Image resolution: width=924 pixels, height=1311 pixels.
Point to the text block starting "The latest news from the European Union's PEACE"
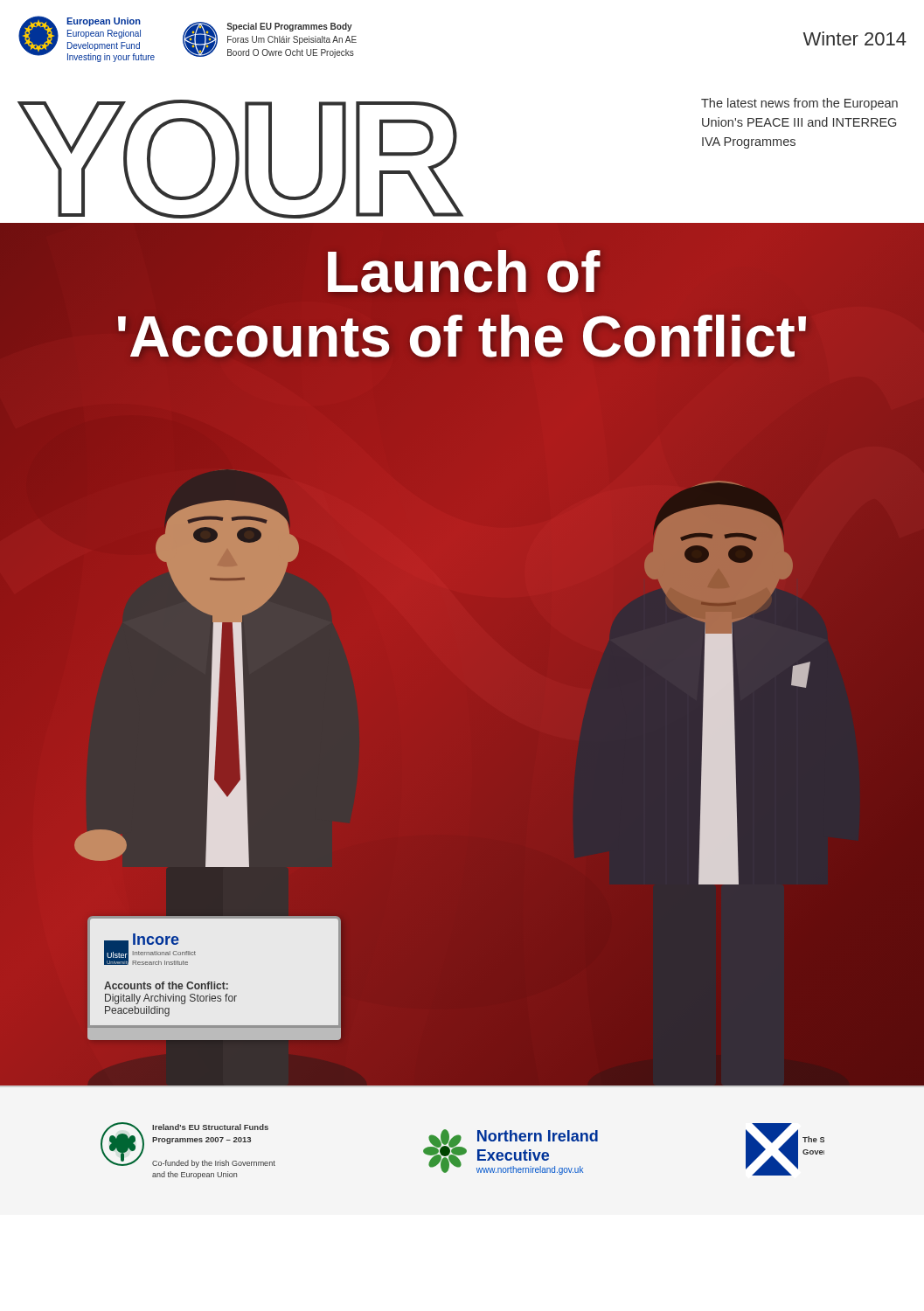(800, 122)
